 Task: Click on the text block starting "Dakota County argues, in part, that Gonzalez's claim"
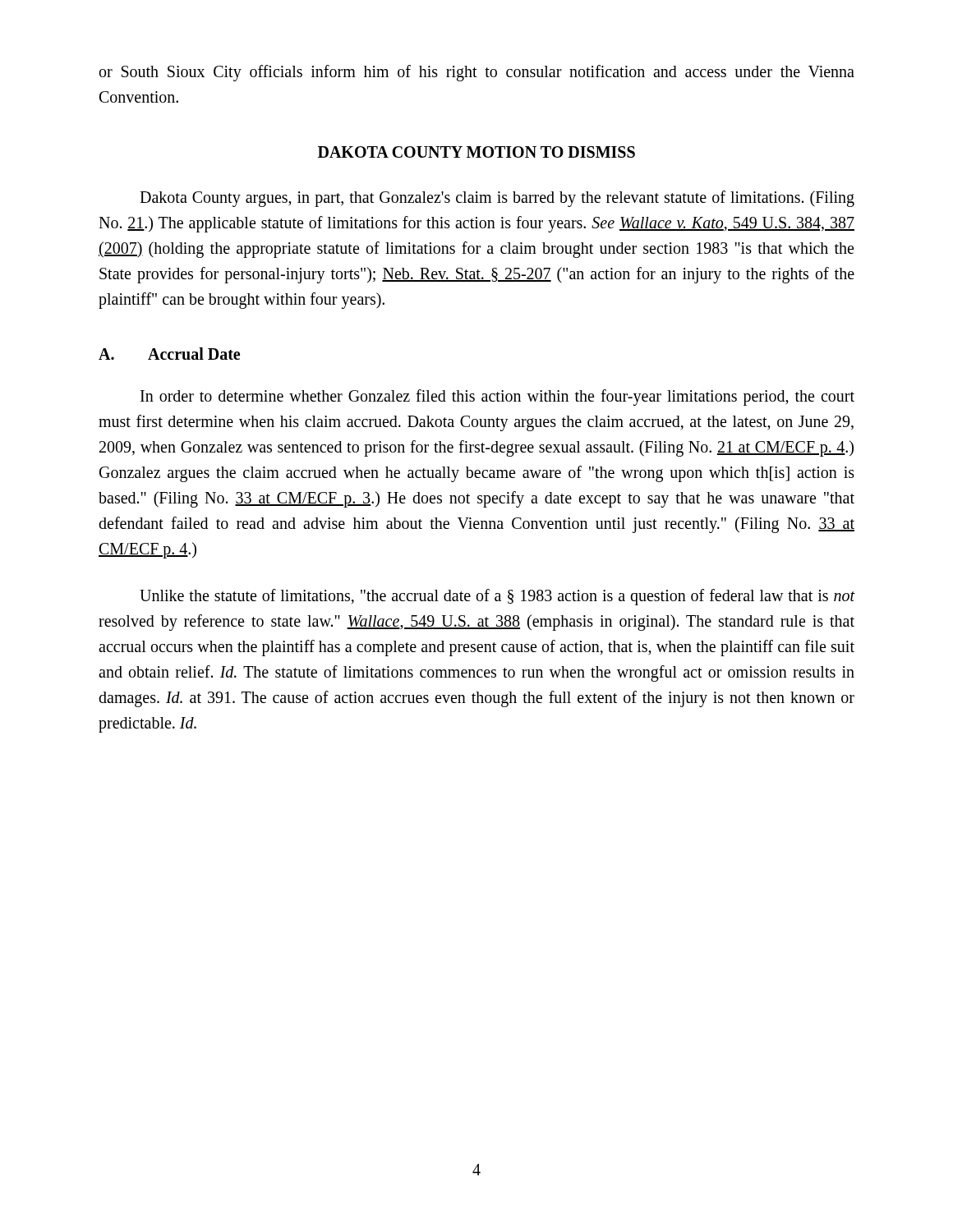tap(476, 248)
